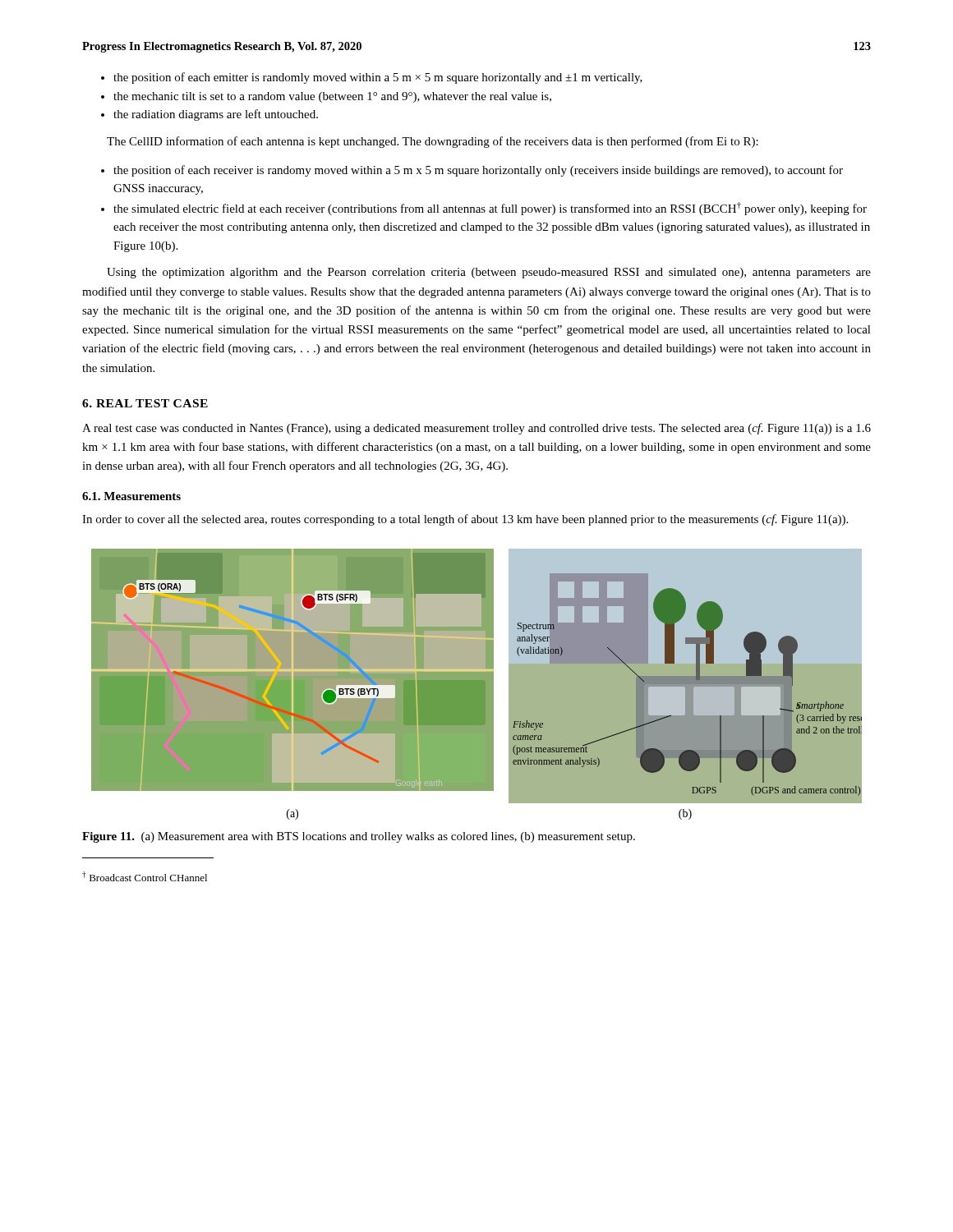Locate the element starting "6.1. Measurements"
This screenshot has width=953, height=1232.
(131, 496)
